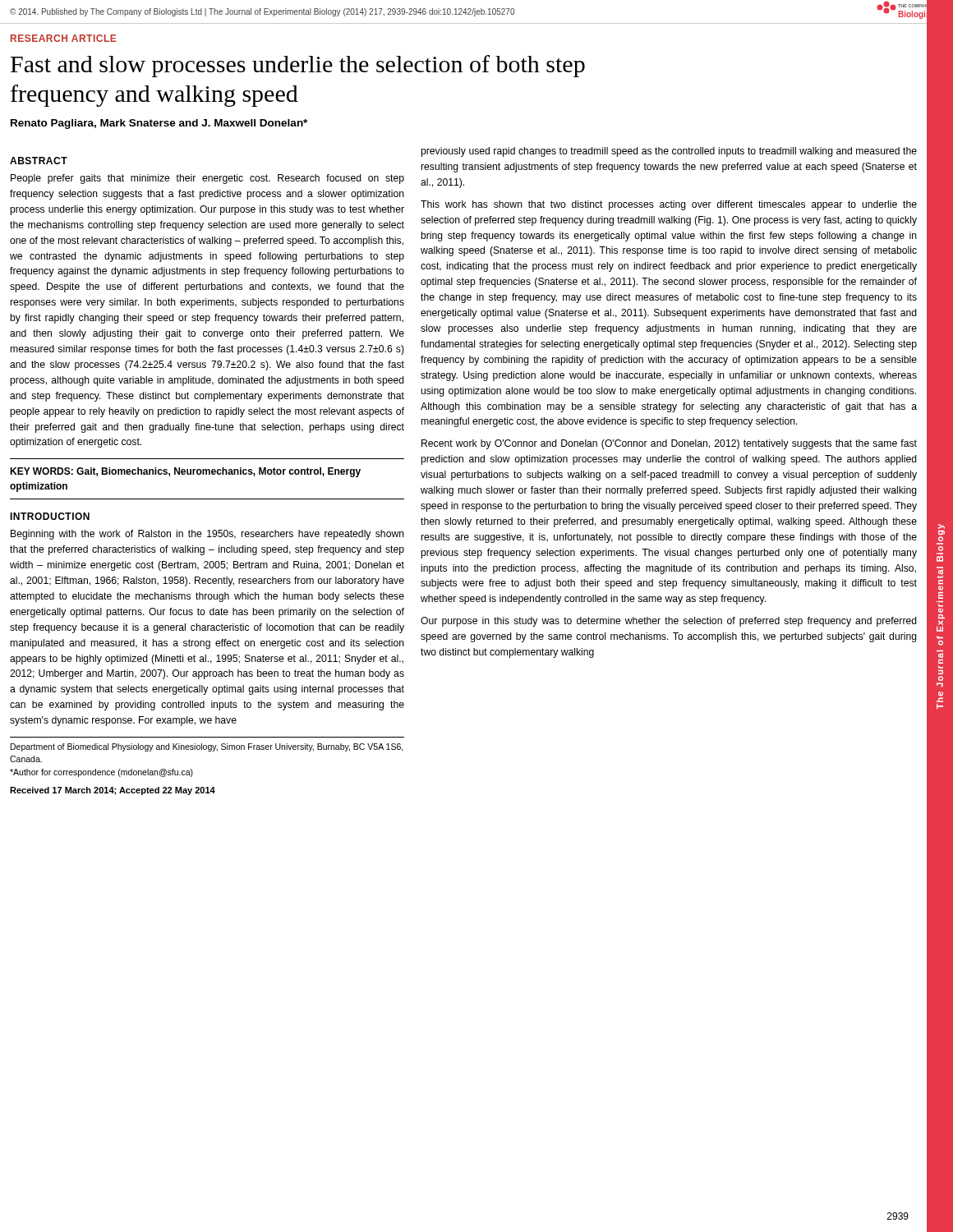
Task: Click the passage that begins "Our purpose in this study was"
Action: point(669,637)
